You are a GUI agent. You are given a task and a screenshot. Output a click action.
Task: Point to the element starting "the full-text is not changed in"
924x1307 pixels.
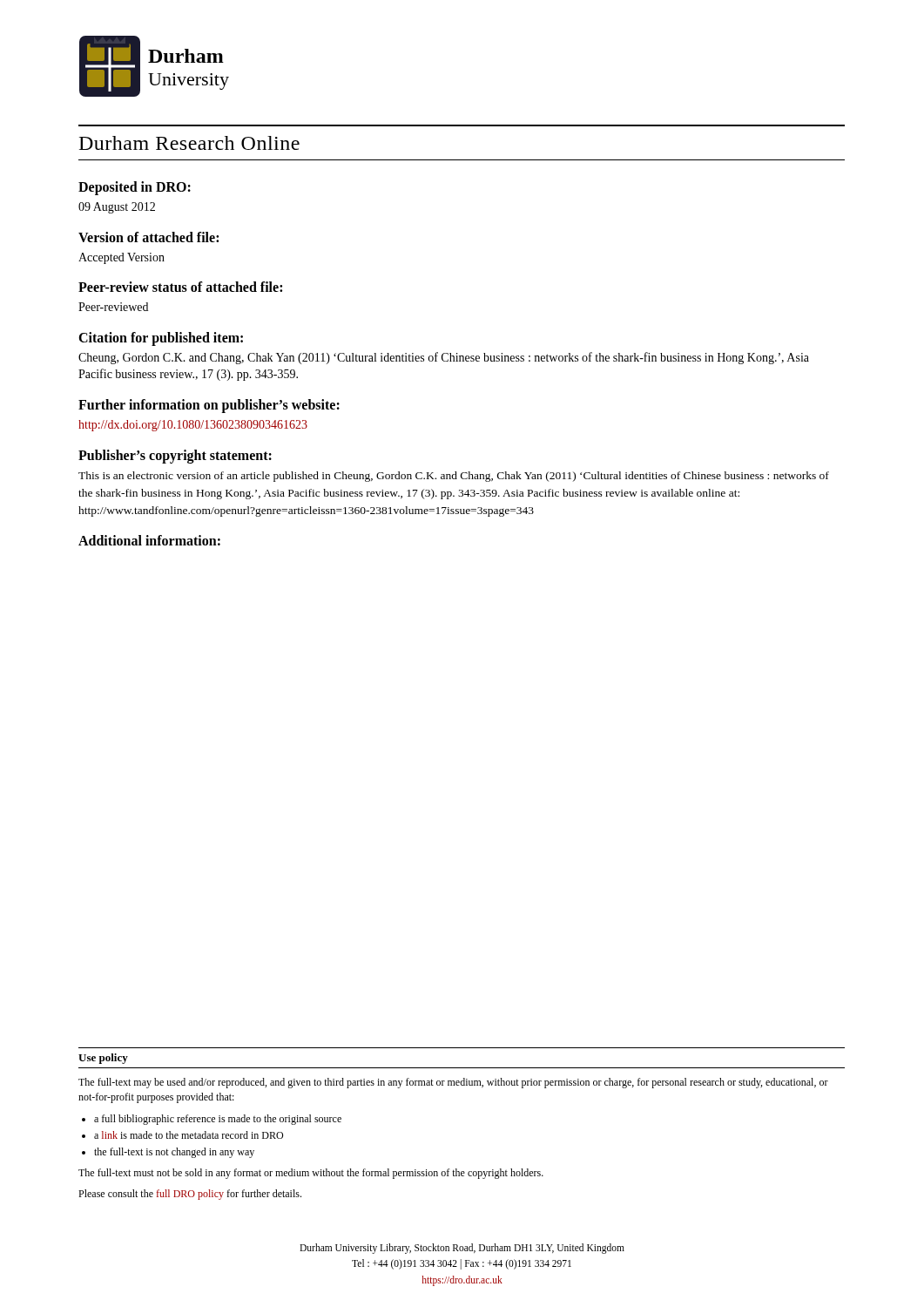174,1152
